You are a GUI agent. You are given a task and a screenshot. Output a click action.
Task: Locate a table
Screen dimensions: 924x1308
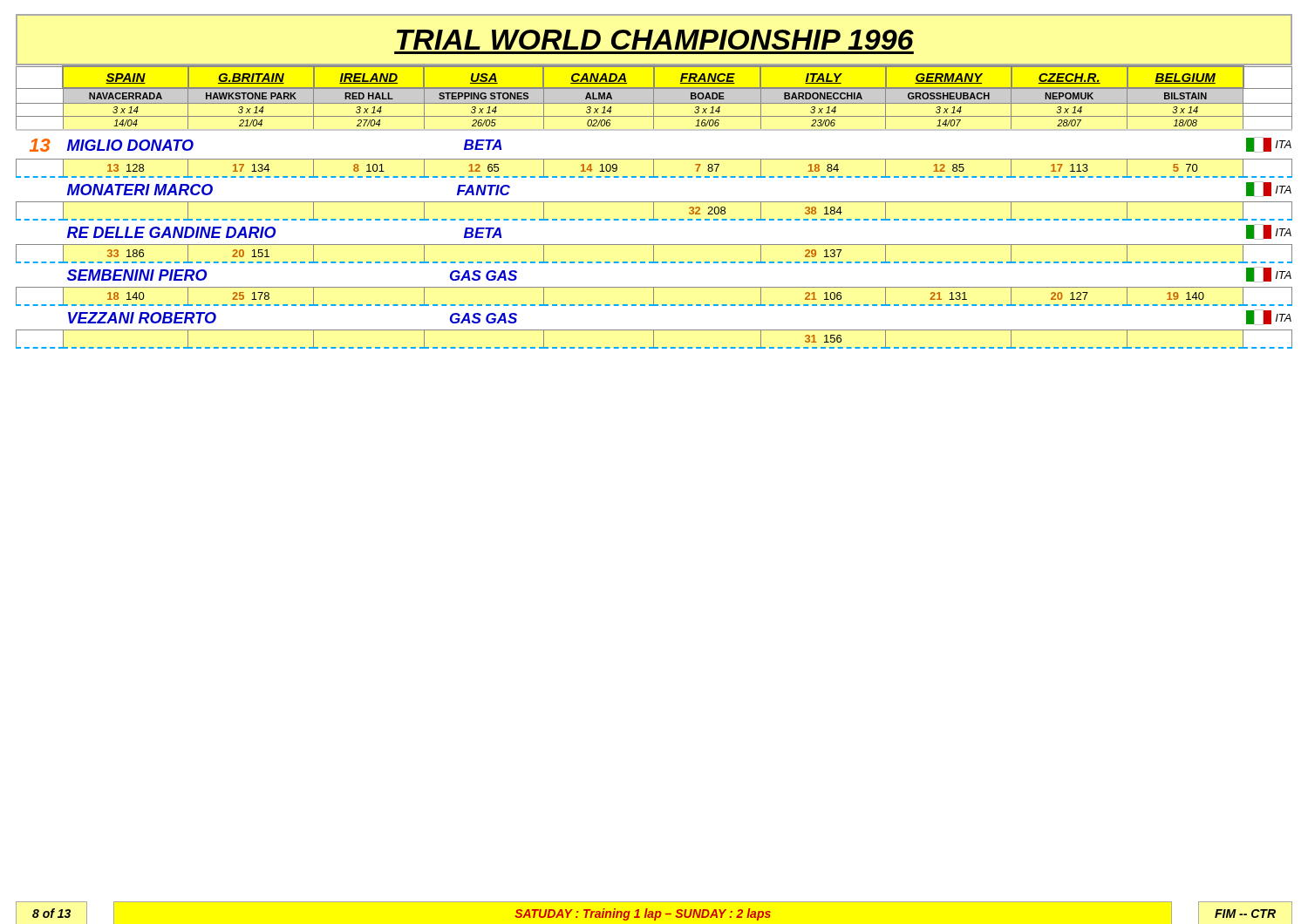click(654, 211)
